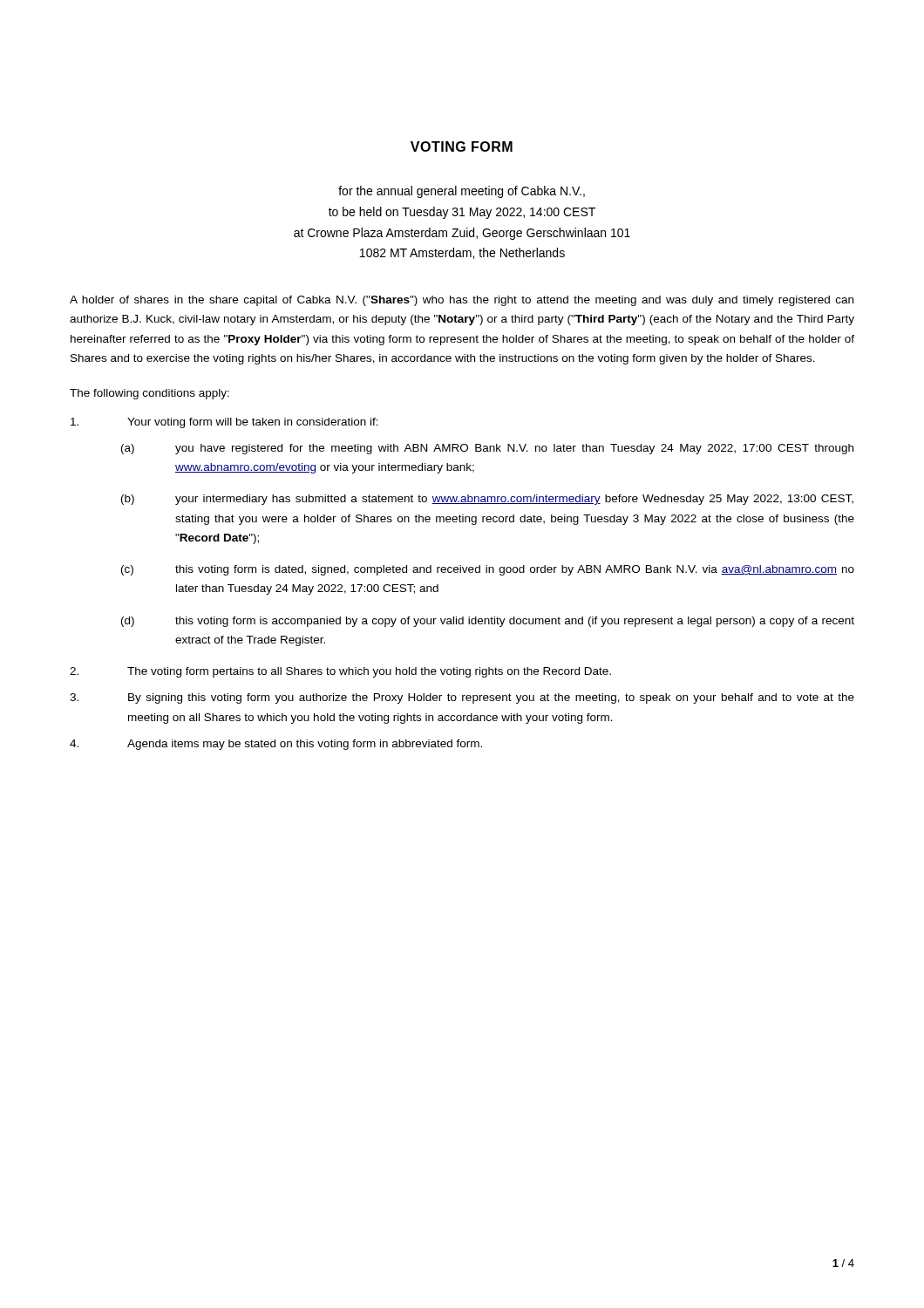Locate the block of text that opens with "4. Agenda items may be"
This screenshot has height=1308, width=924.
click(462, 744)
